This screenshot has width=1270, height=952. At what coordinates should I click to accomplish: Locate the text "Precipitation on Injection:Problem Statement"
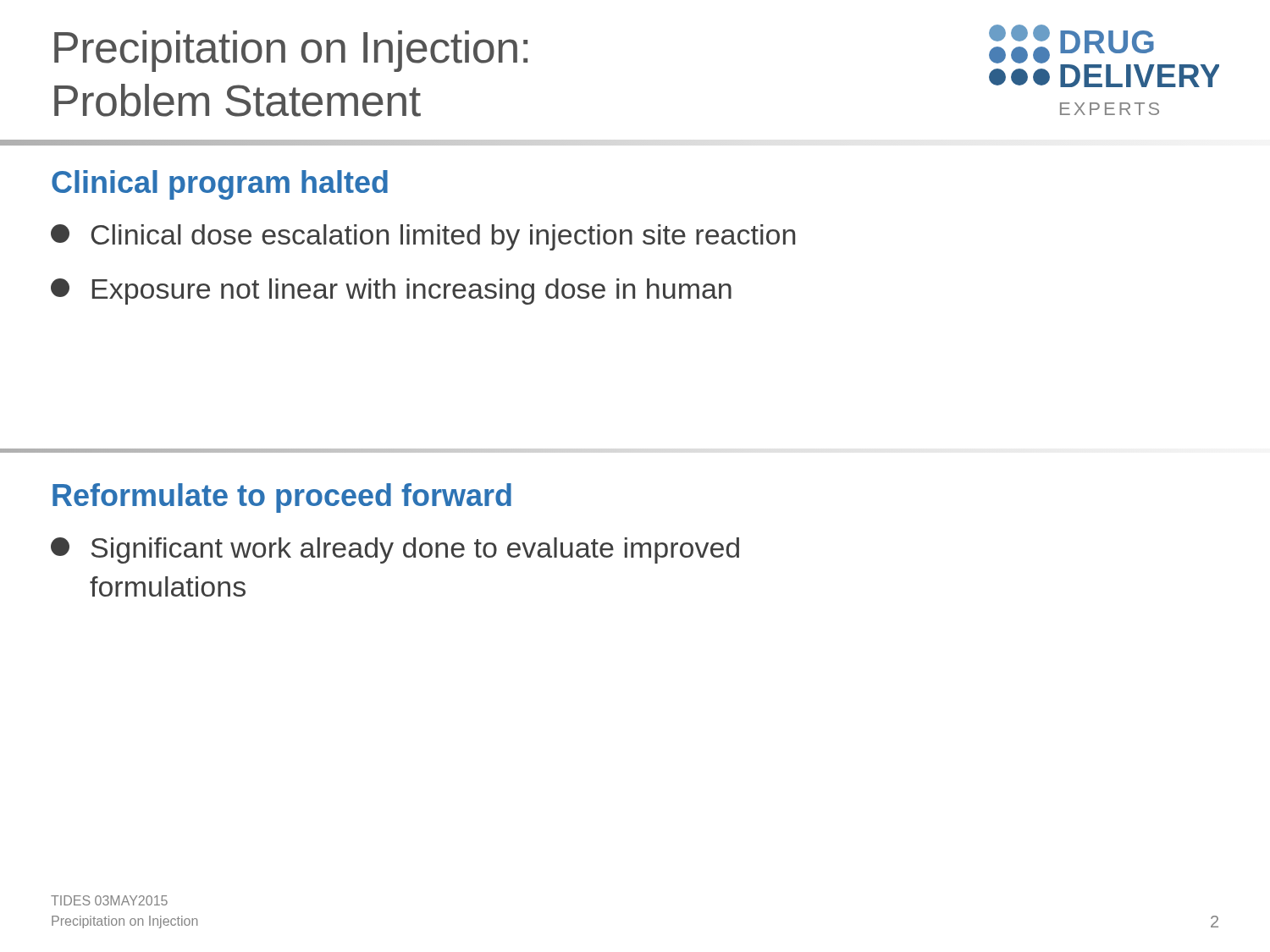[291, 74]
